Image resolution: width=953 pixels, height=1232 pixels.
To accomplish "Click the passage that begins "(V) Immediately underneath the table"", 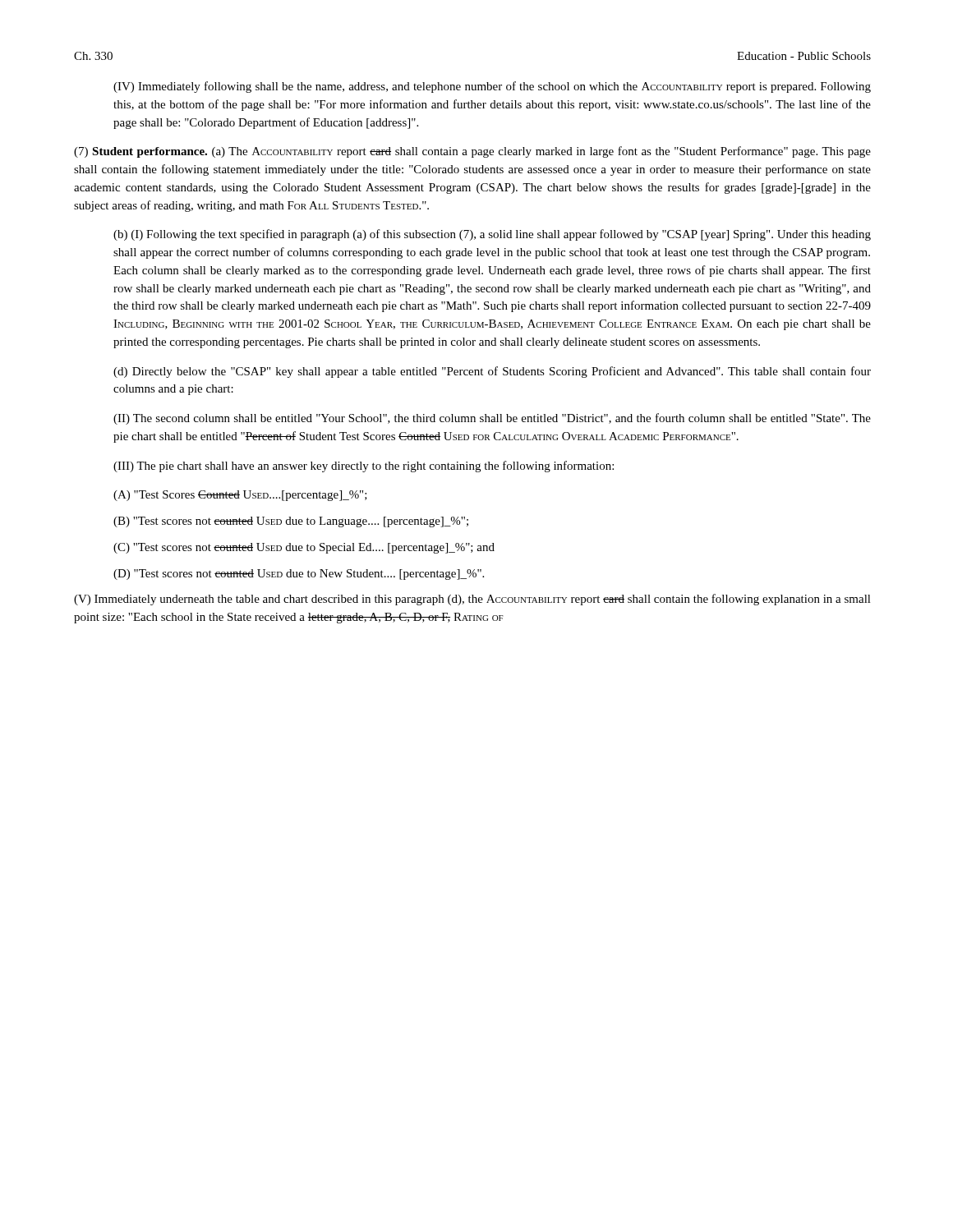I will click(x=472, y=609).
